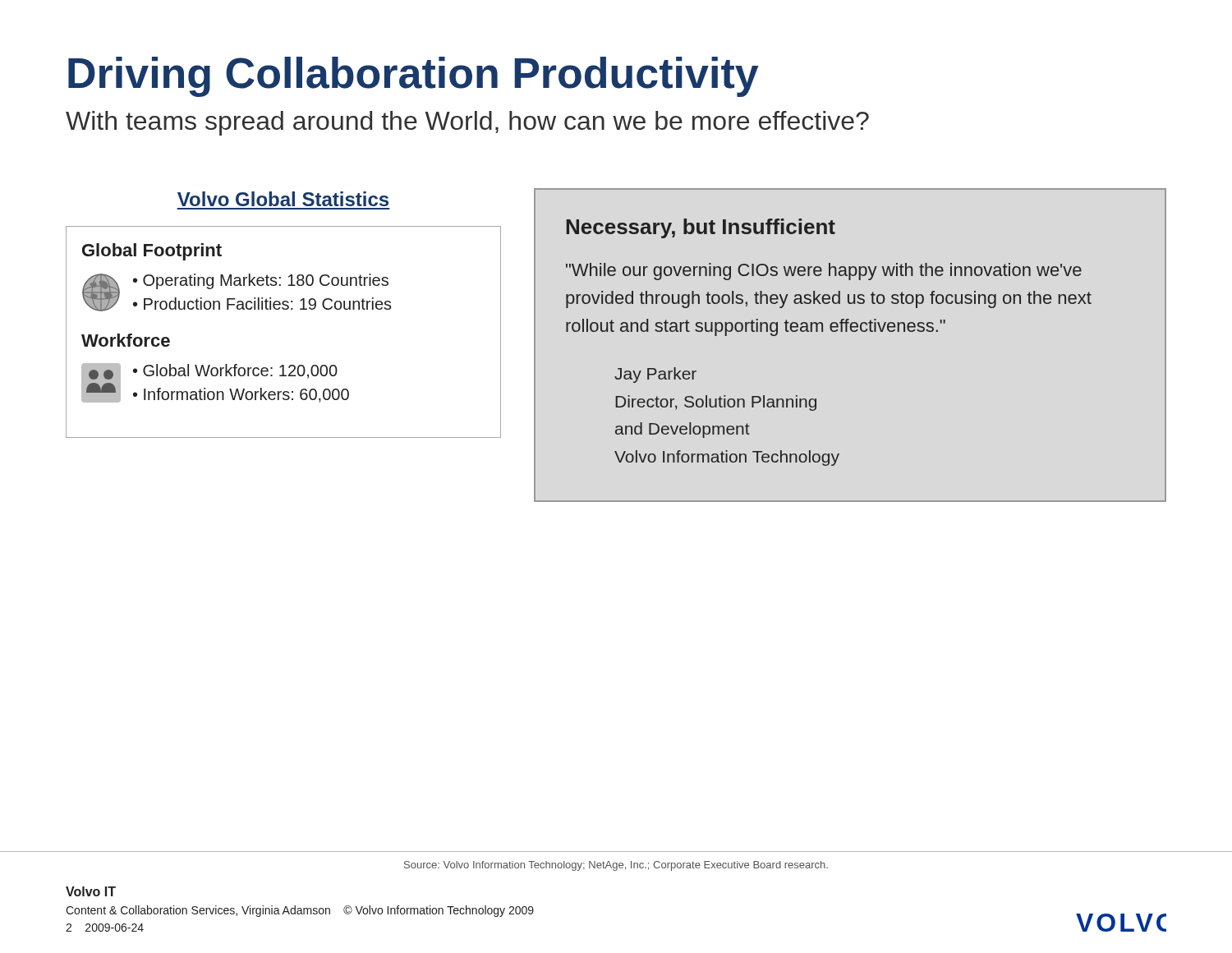Navigate to the element starting "Source: Volvo Information Technology; NetAge,"
This screenshot has width=1232, height=953.
(x=616, y=865)
